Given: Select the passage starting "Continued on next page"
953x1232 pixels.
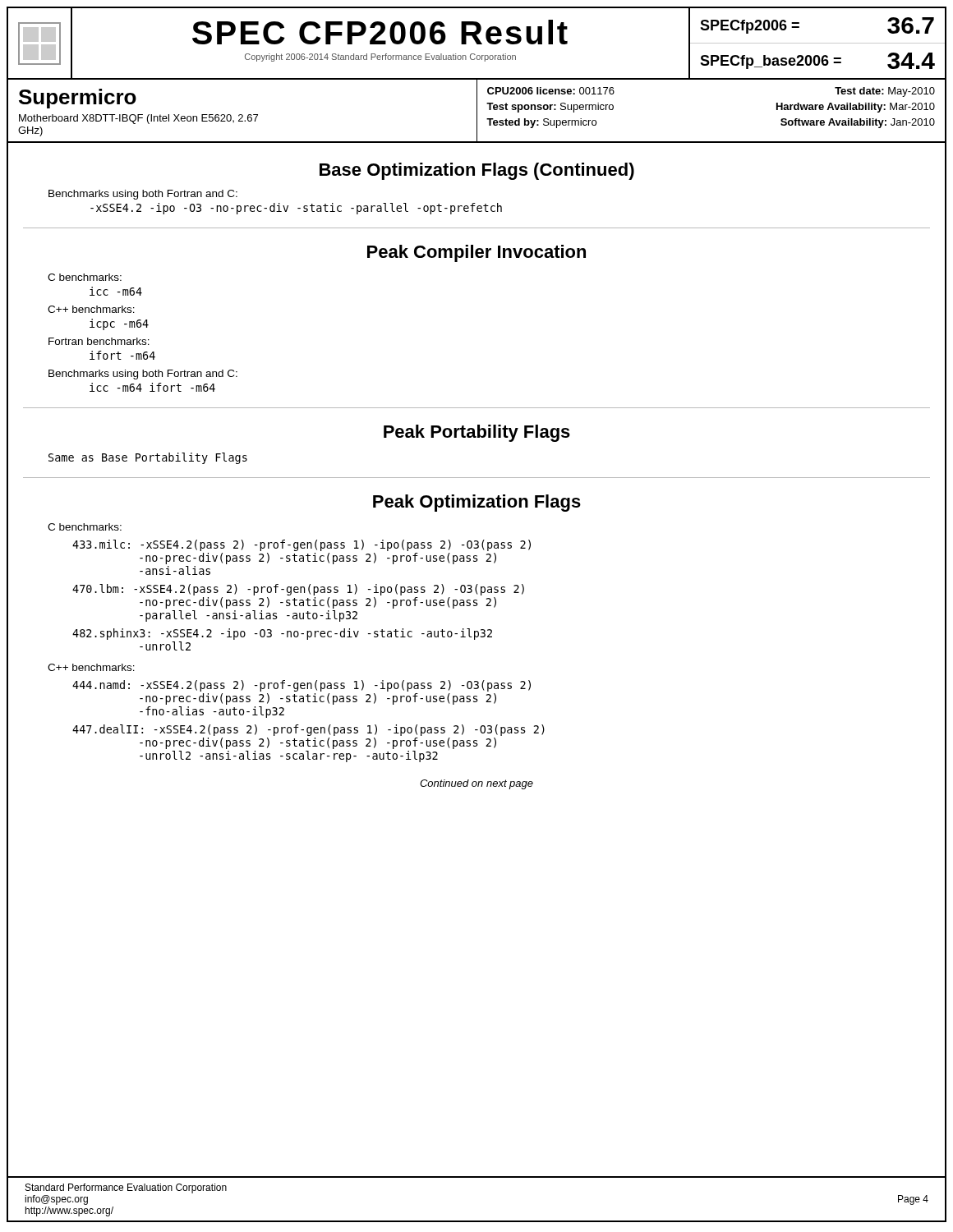Looking at the screenshot, I should (x=476, y=783).
